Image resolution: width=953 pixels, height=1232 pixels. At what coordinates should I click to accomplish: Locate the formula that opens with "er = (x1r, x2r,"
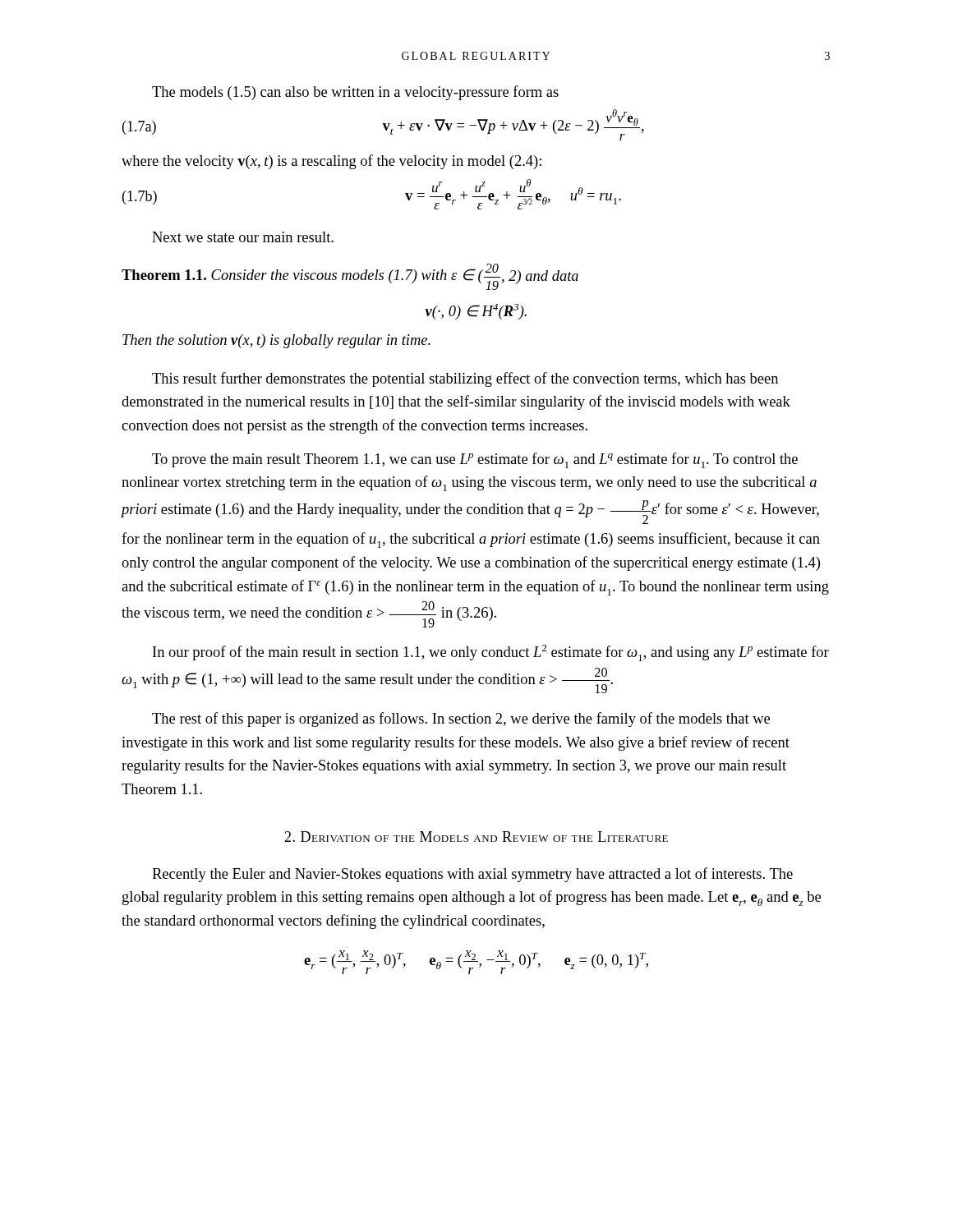point(476,961)
